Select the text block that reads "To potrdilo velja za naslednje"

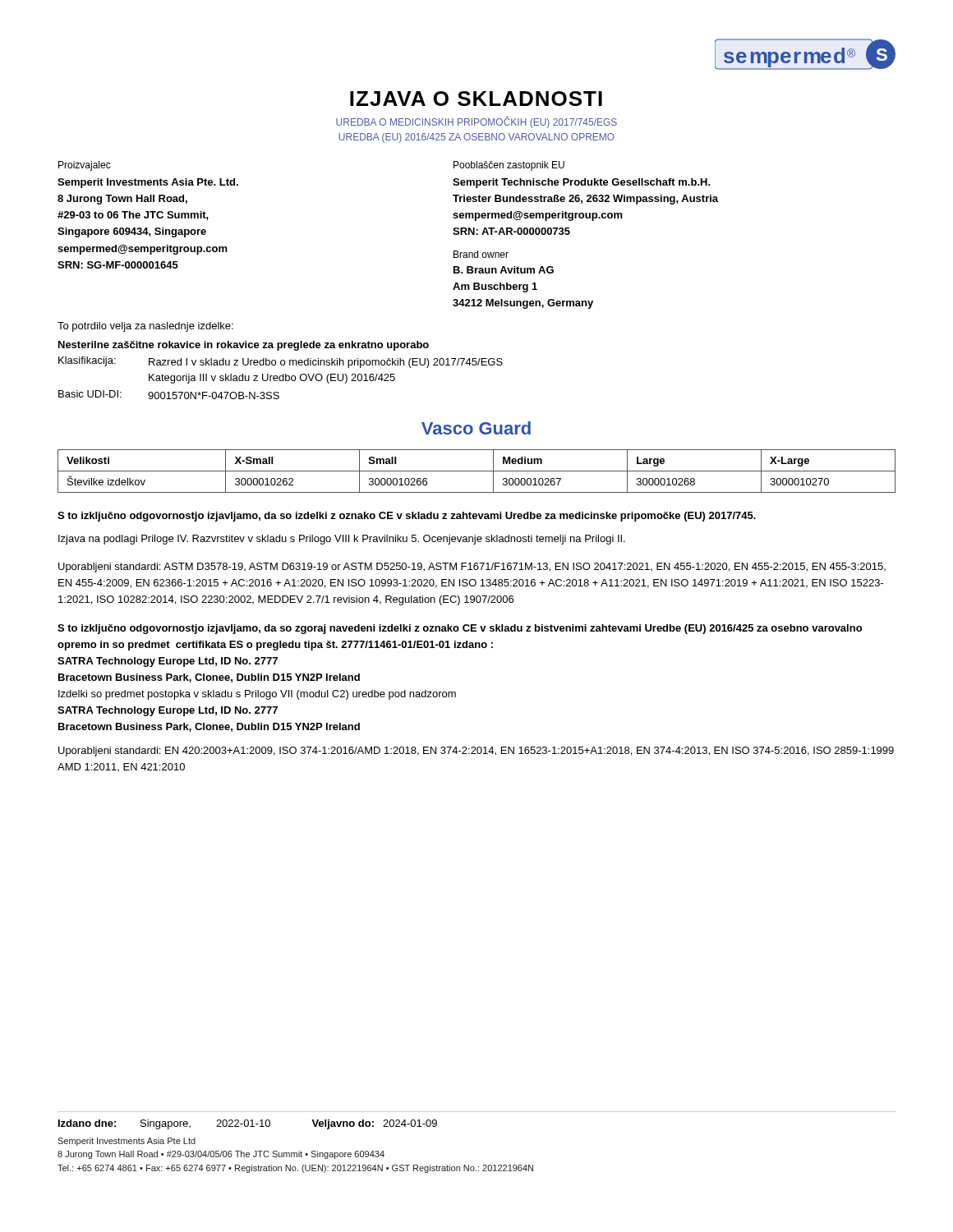[146, 326]
